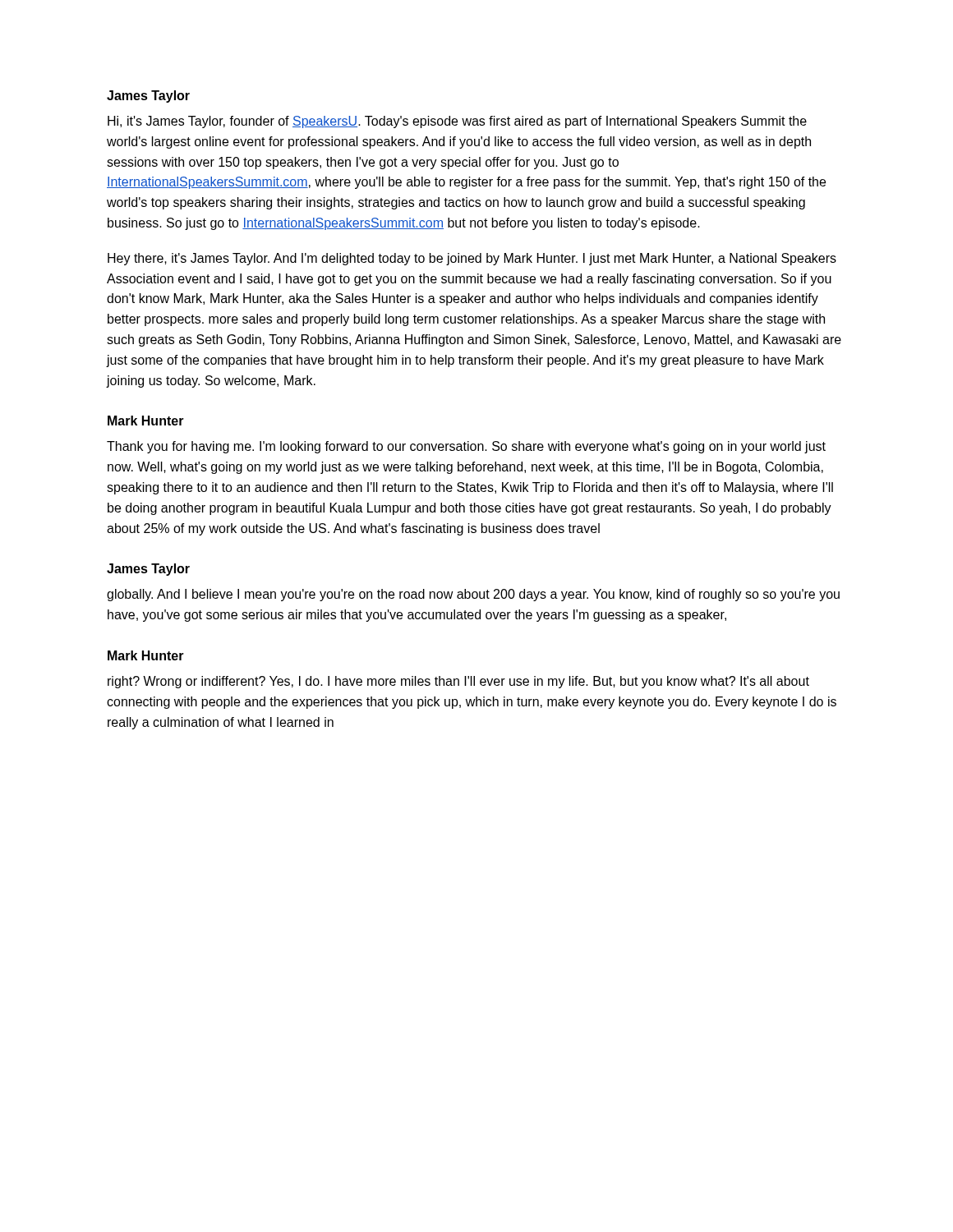Image resolution: width=953 pixels, height=1232 pixels.
Task: Where is the passage that starts "right? Wrong or indifferent?"?
Action: 472,702
